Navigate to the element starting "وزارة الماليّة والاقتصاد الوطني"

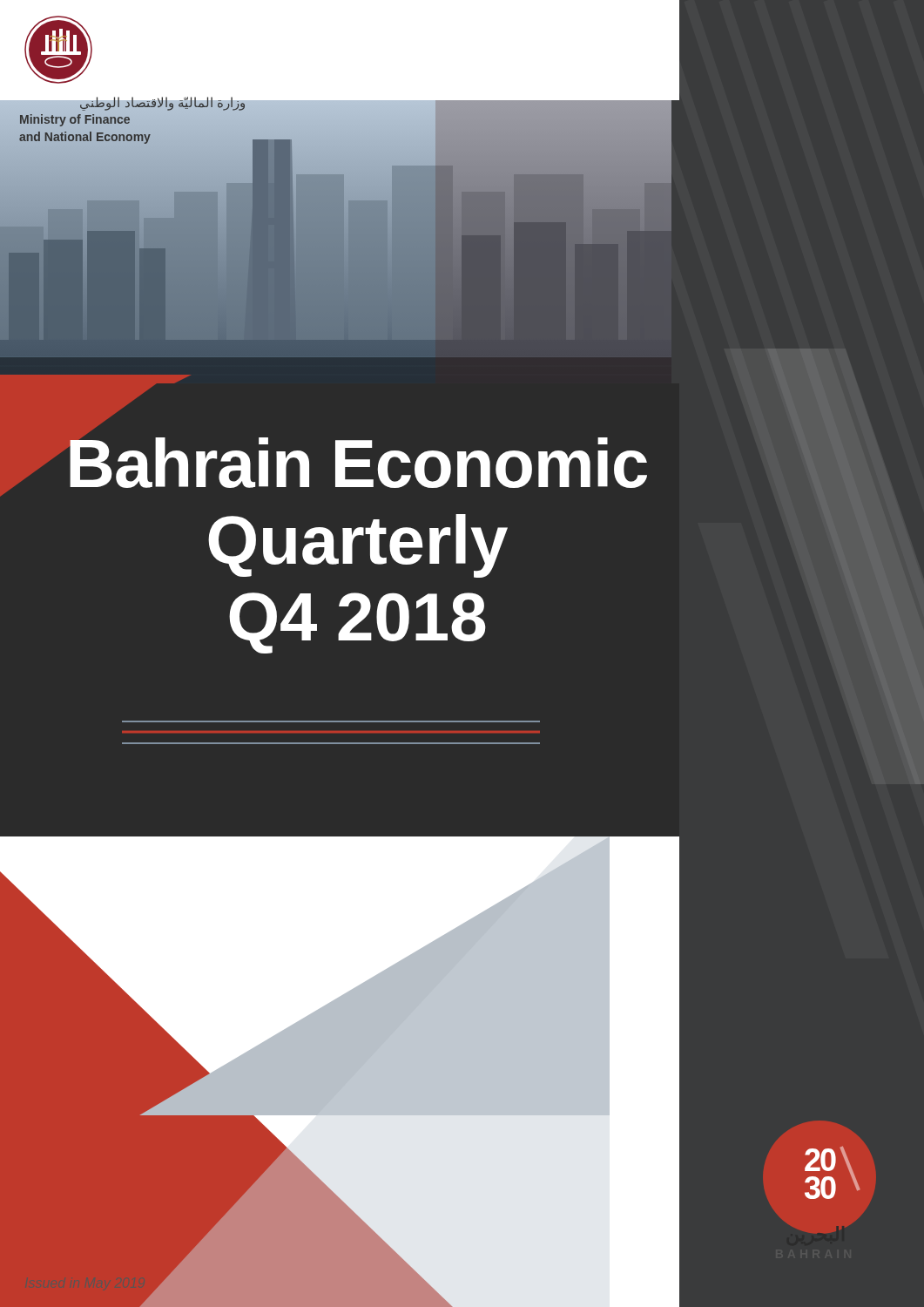[x=163, y=102]
